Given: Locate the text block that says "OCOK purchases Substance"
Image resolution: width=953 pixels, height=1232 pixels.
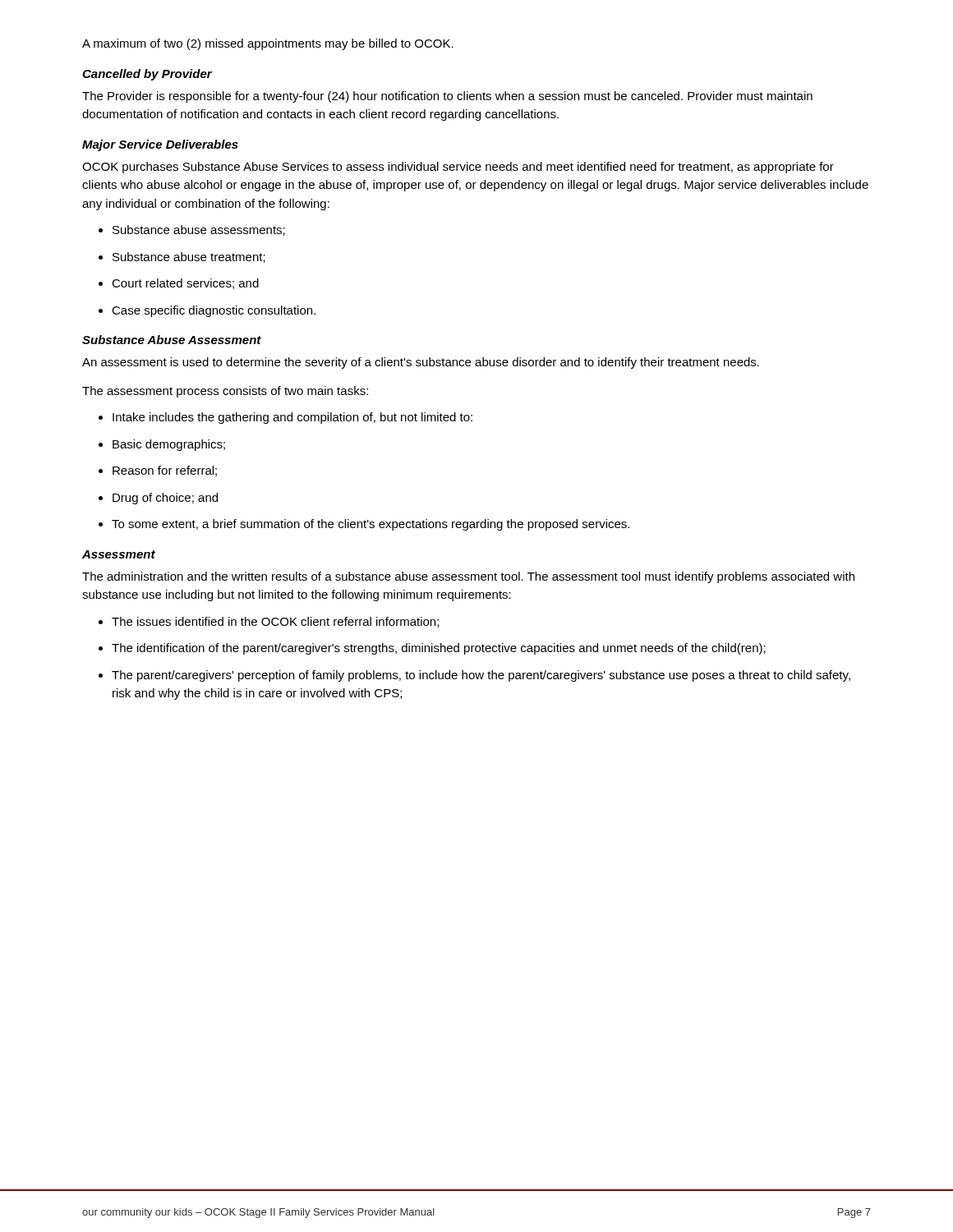Looking at the screenshot, I should 476,185.
